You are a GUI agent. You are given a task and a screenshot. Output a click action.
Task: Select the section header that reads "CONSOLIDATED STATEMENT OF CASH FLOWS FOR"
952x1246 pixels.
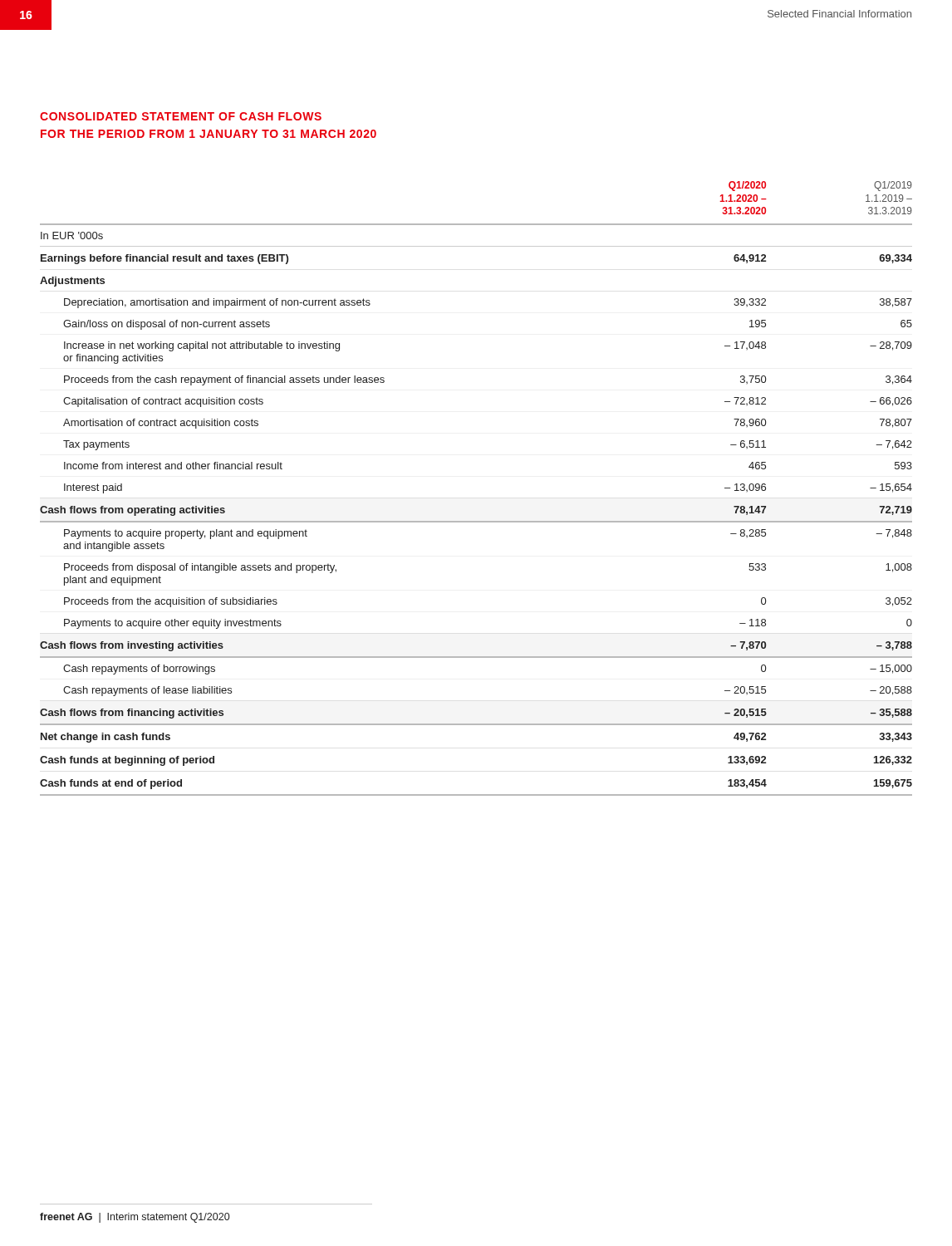pyautogui.click(x=331, y=125)
